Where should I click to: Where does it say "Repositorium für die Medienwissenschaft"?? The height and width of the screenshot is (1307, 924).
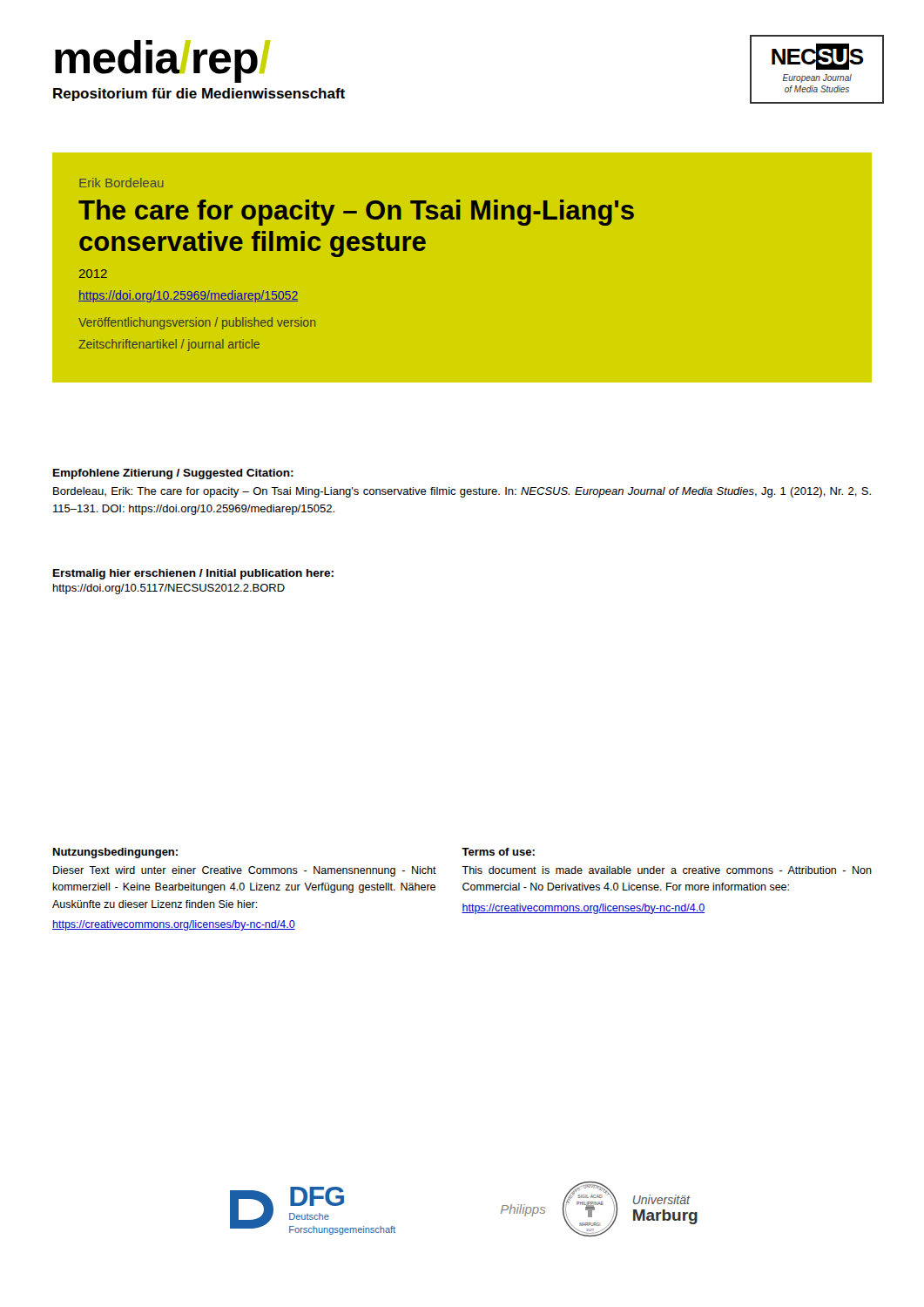tap(193, 95)
